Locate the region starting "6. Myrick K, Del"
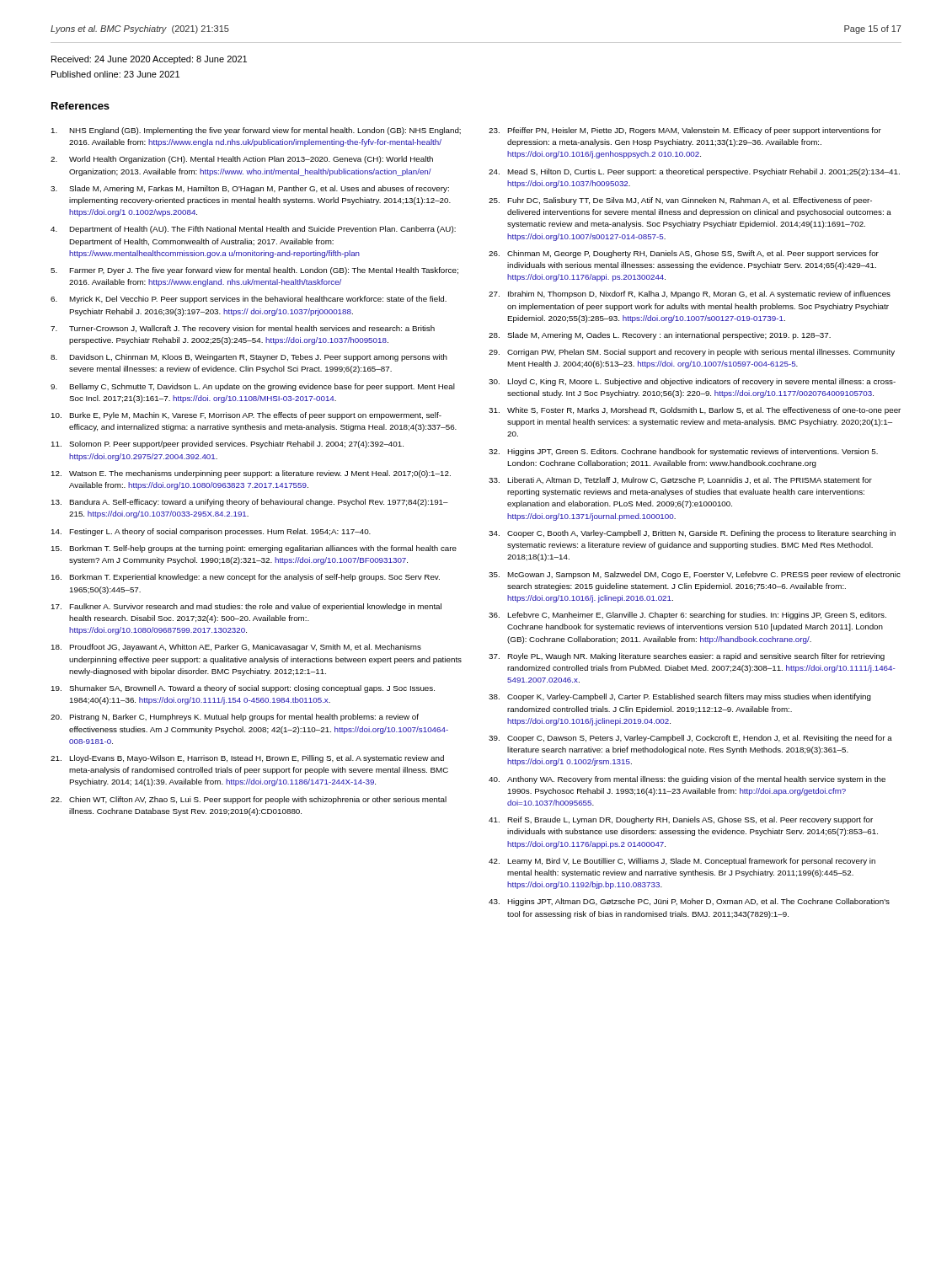Screen dimensions: 1264x952 (x=257, y=306)
